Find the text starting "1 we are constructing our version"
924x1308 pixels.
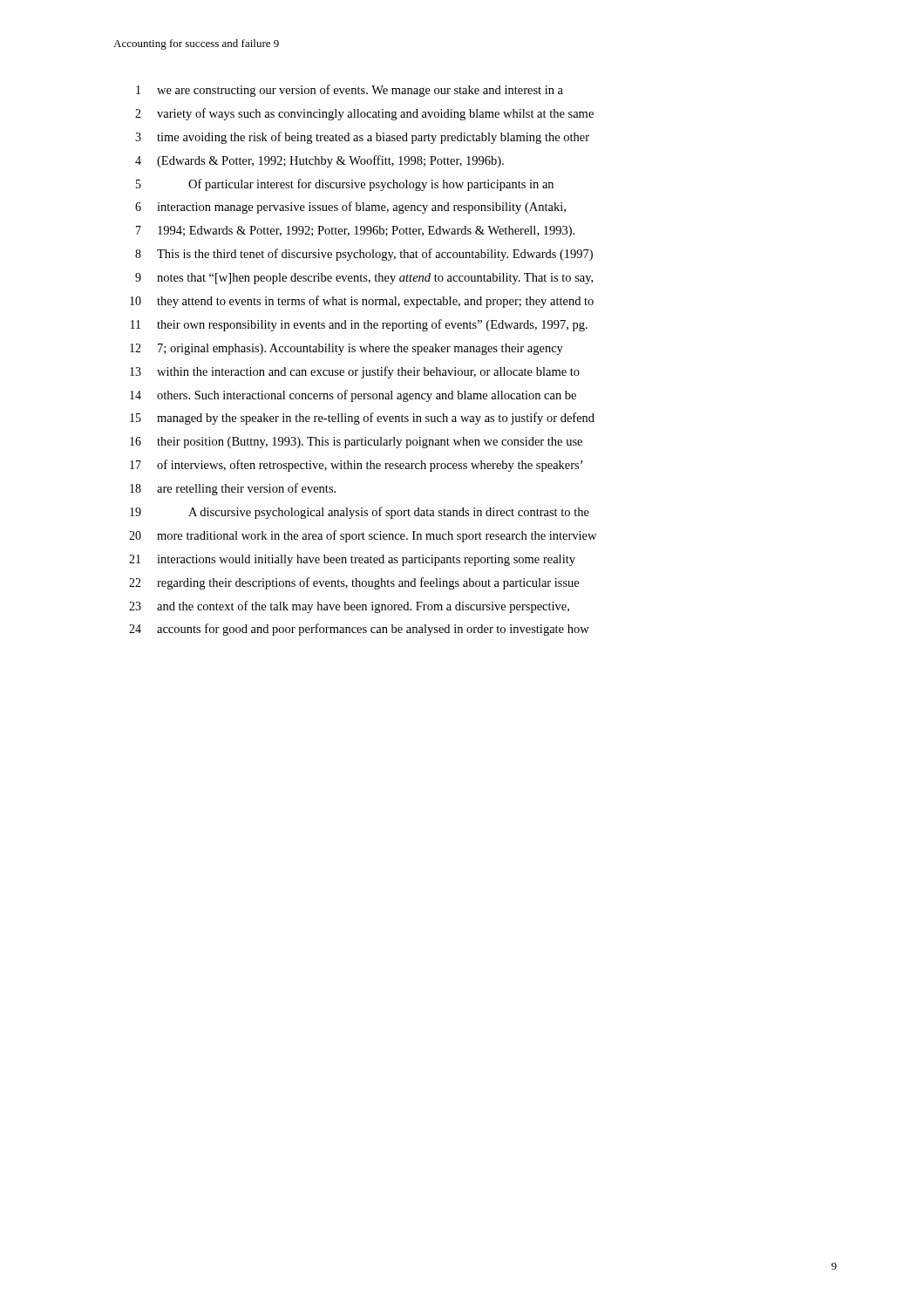pos(475,90)
